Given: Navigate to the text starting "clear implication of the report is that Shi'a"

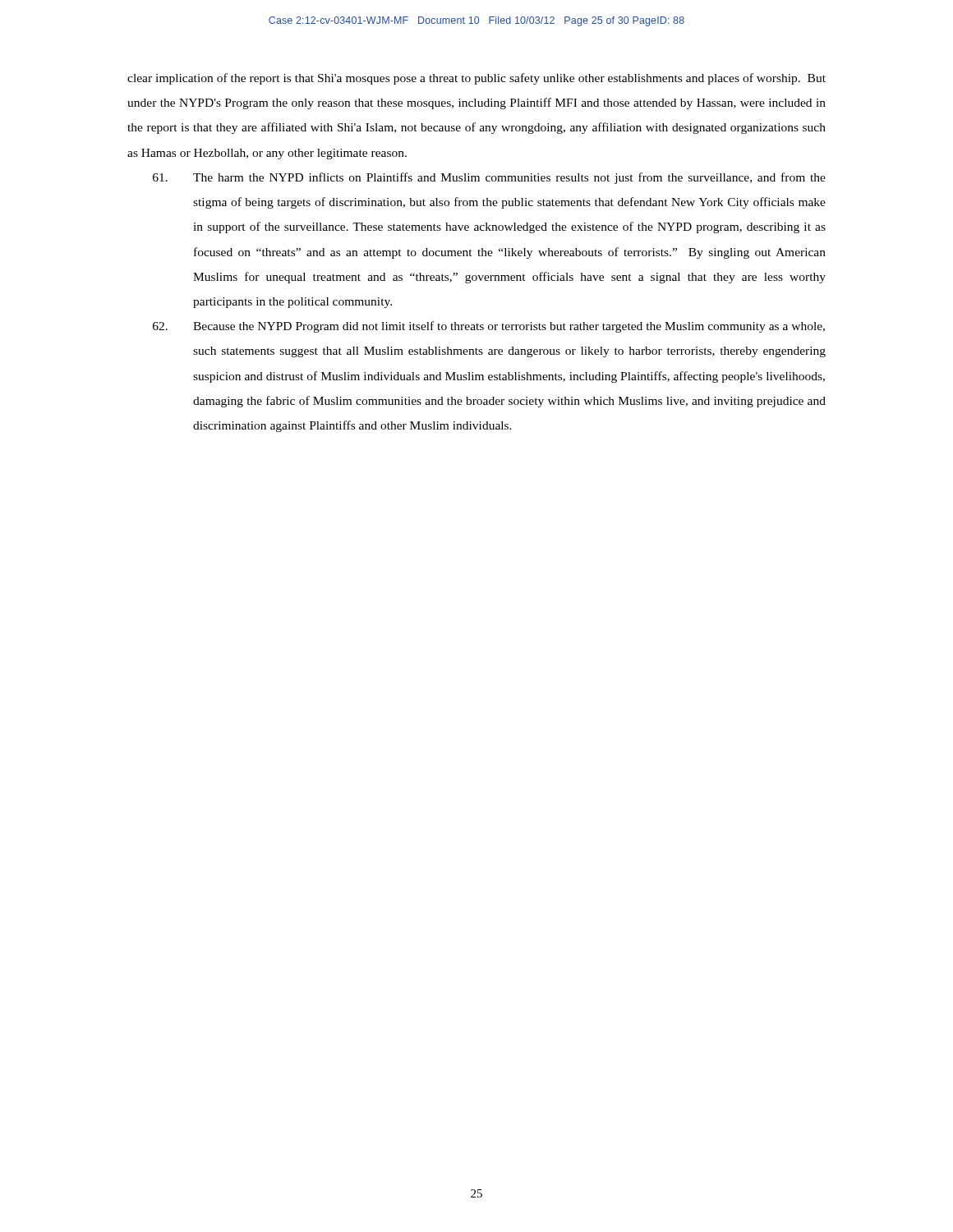Looking at the screenshot, I should [x=476, y=115].
